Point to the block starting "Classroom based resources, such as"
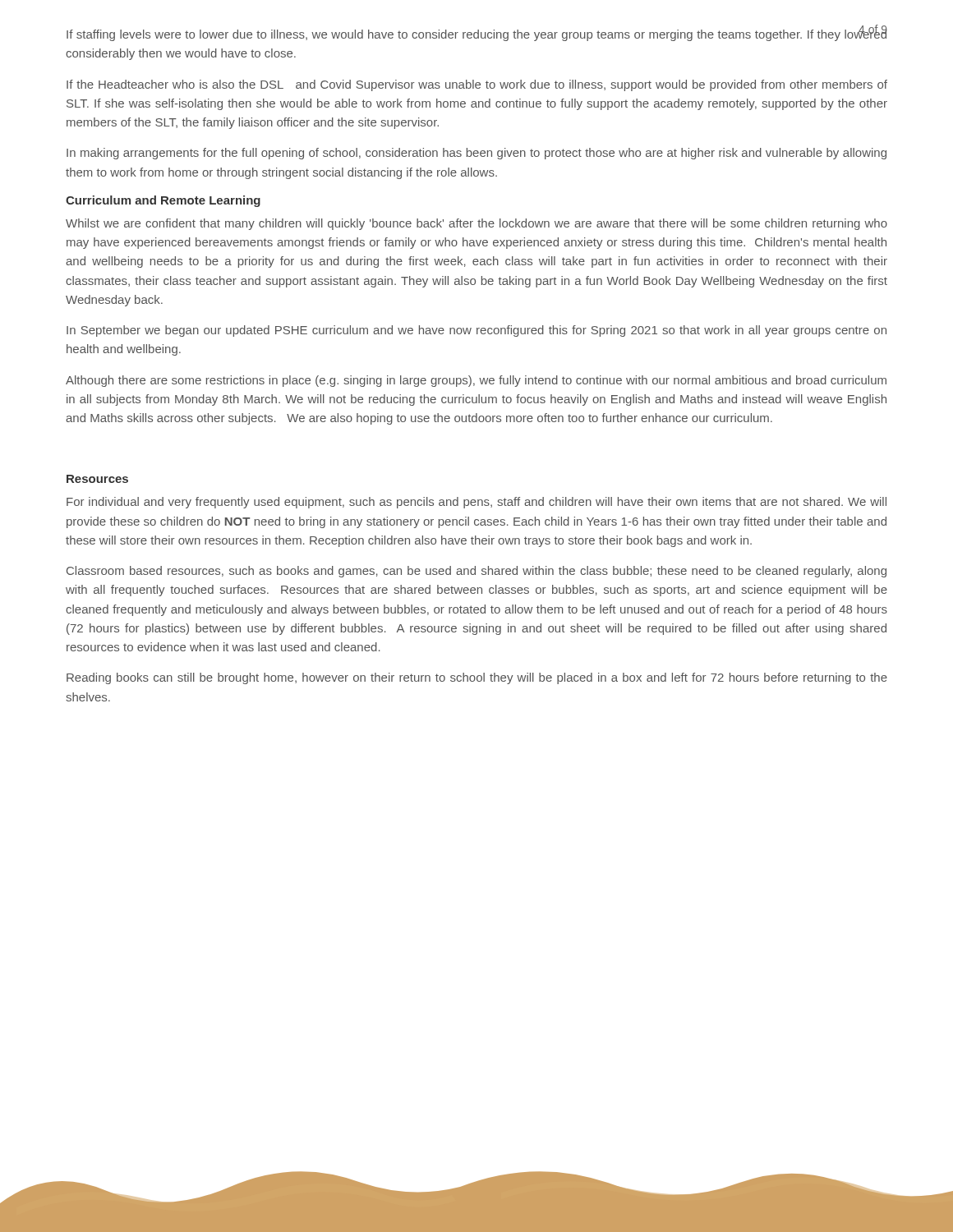This screenshot has width=953, height=1232. 476,609
